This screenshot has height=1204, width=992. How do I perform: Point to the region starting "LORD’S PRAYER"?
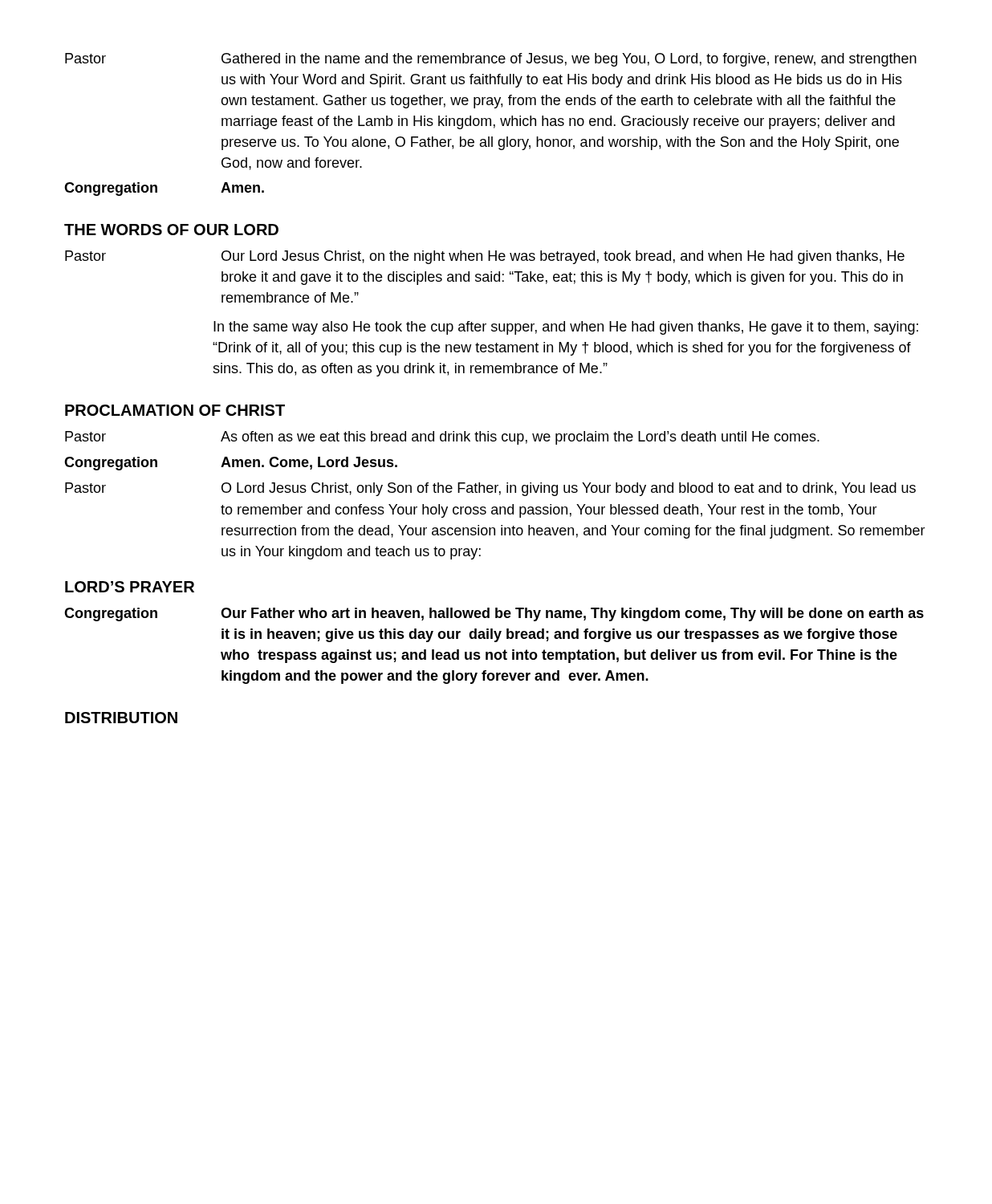pos(129,587)
